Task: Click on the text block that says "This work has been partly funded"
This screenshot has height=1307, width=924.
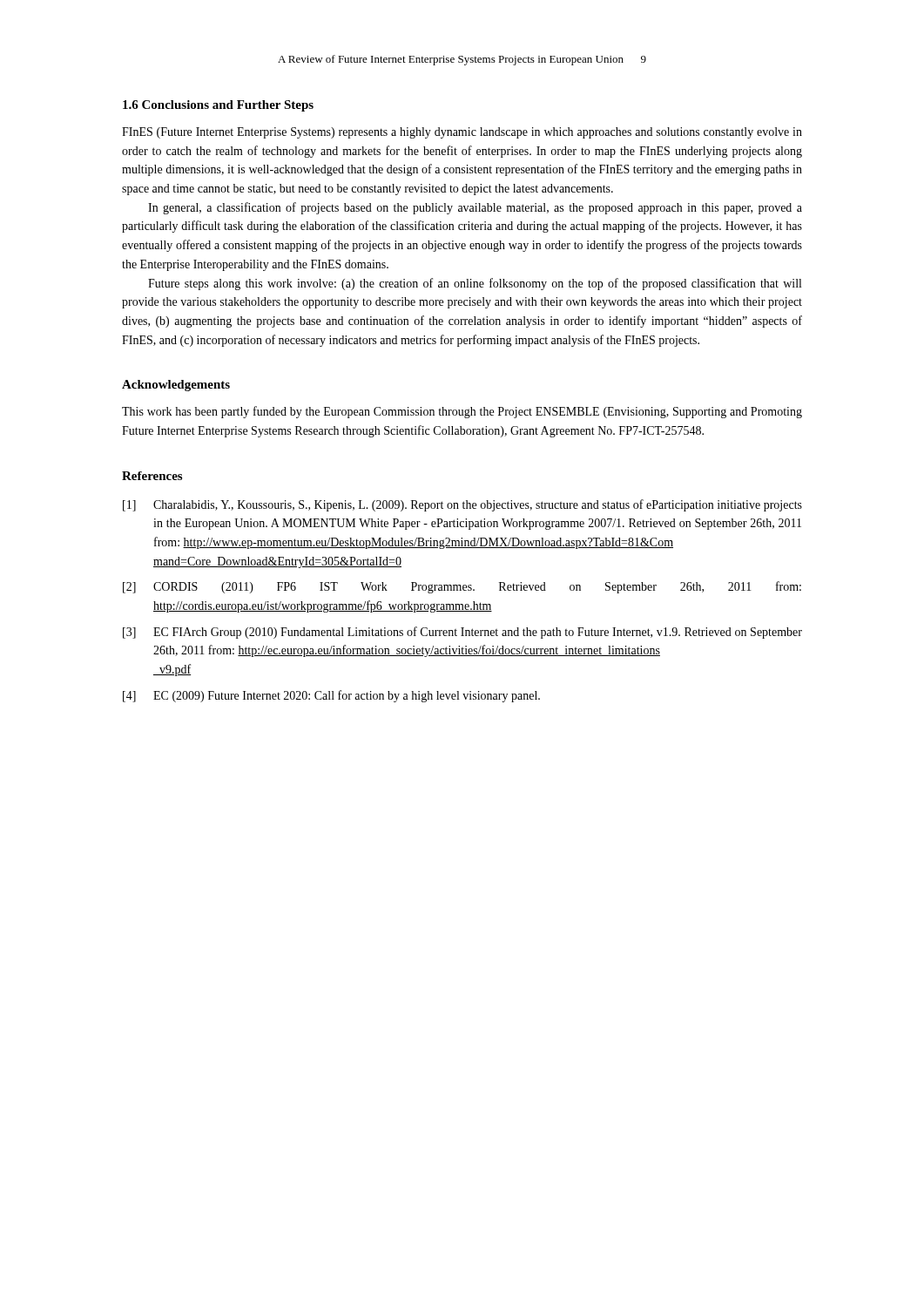Action: click(x=462, y=421)
